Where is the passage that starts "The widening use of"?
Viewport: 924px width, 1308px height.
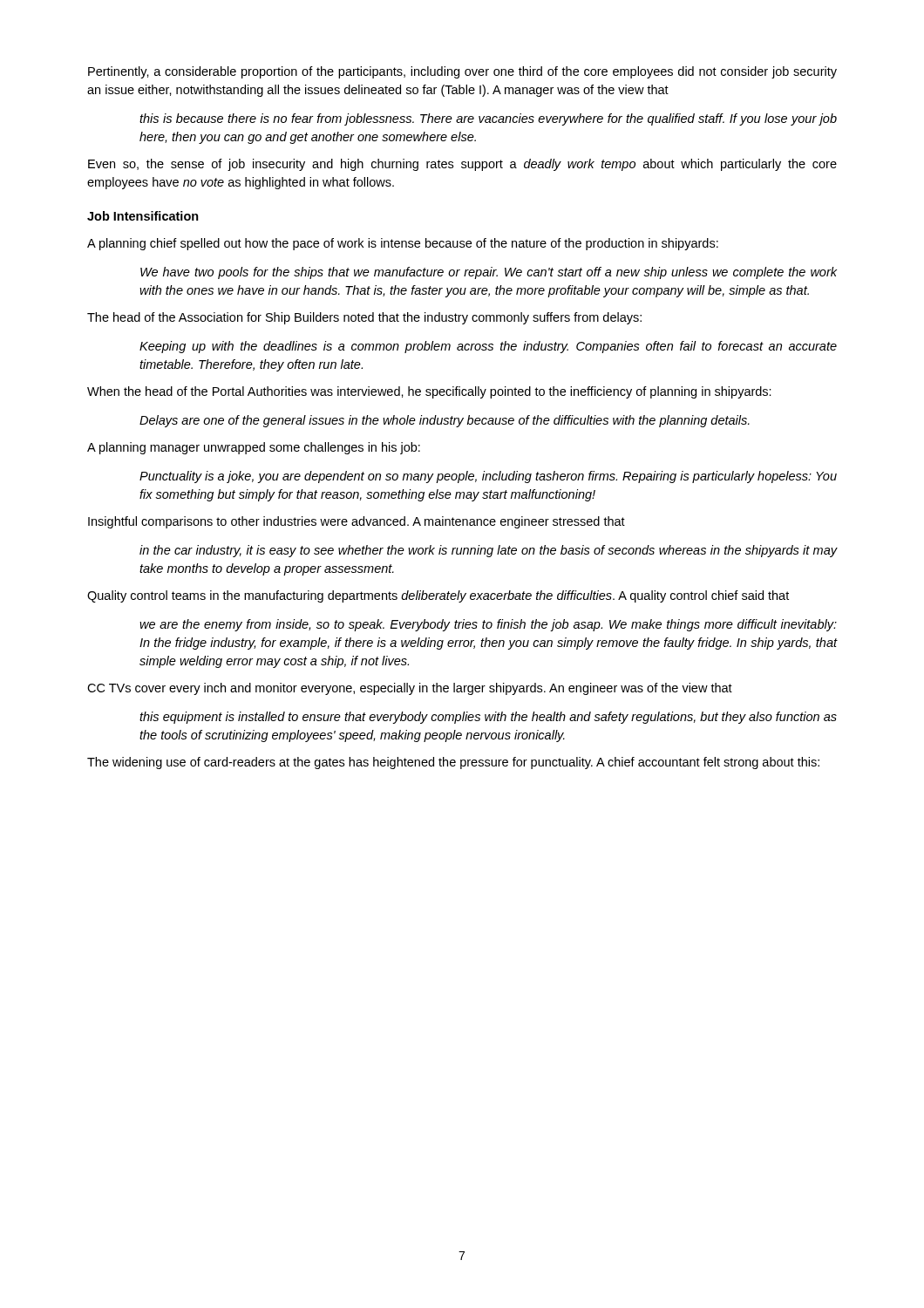point(454,762)
